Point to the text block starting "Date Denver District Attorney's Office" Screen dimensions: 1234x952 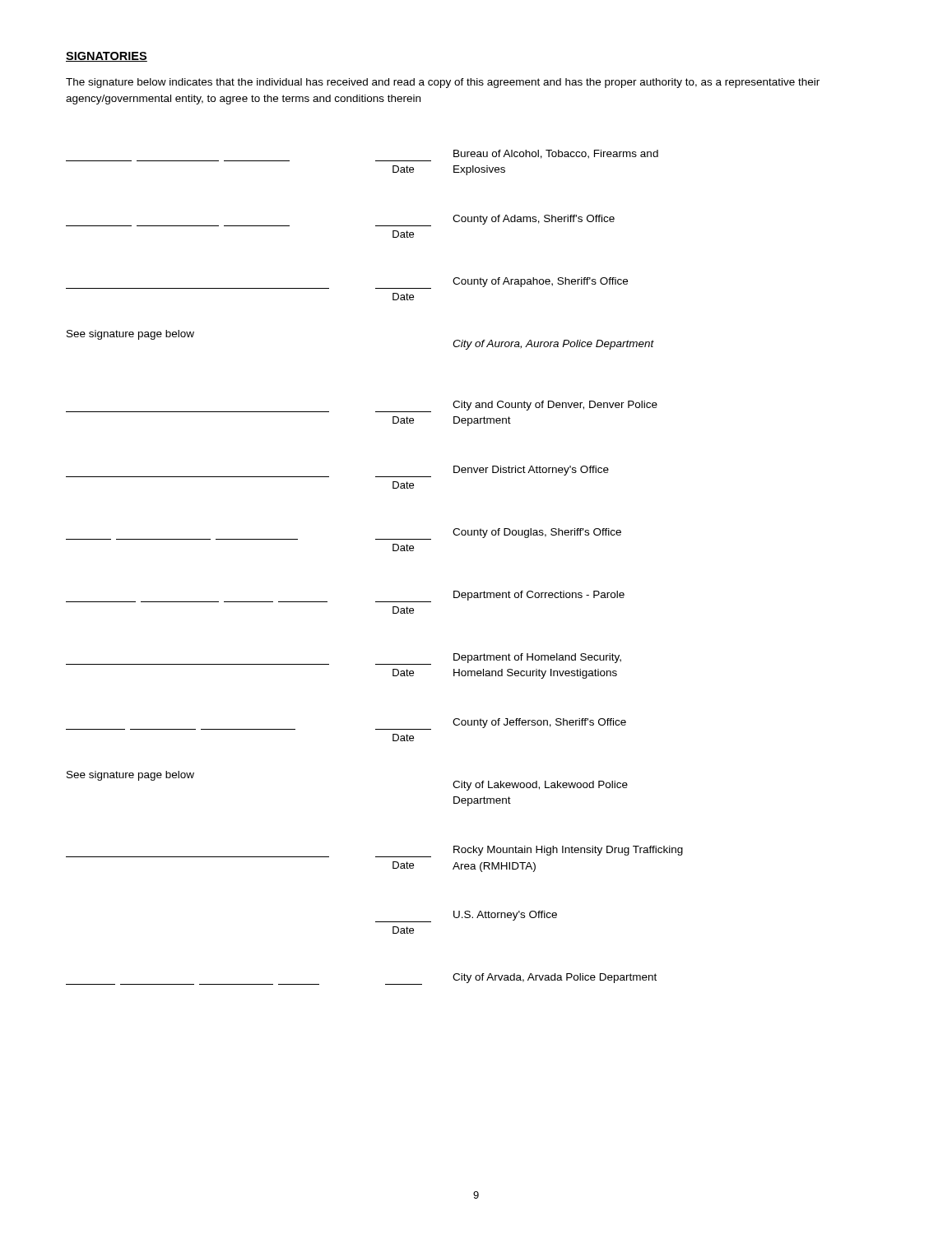476,469
